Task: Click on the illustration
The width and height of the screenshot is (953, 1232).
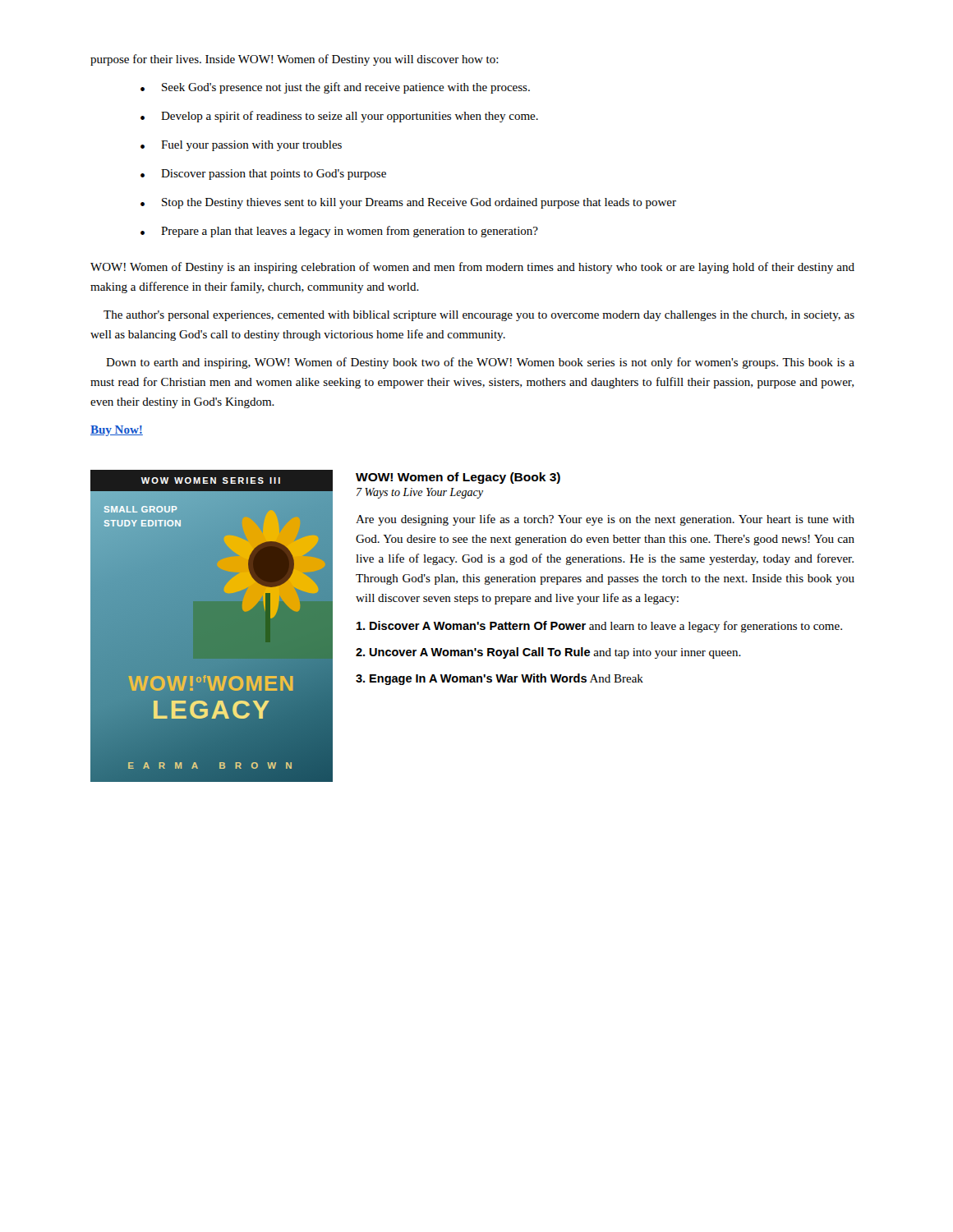Action: pos(212,626)
